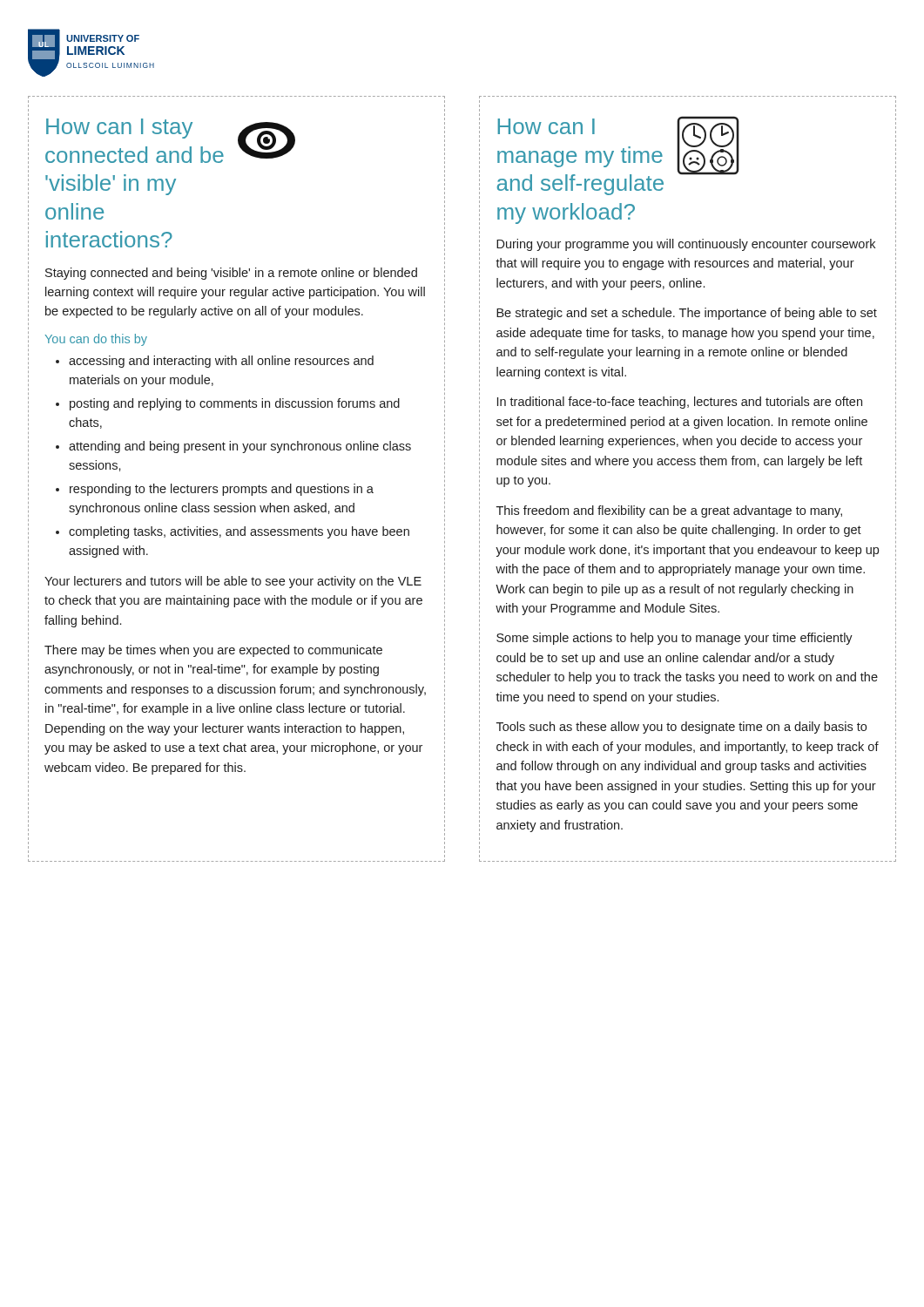Point to "How can Imanage my timeand self-regulatemy workload?"
This screenshot has width=924, height=1307.
tap(688, 169)
